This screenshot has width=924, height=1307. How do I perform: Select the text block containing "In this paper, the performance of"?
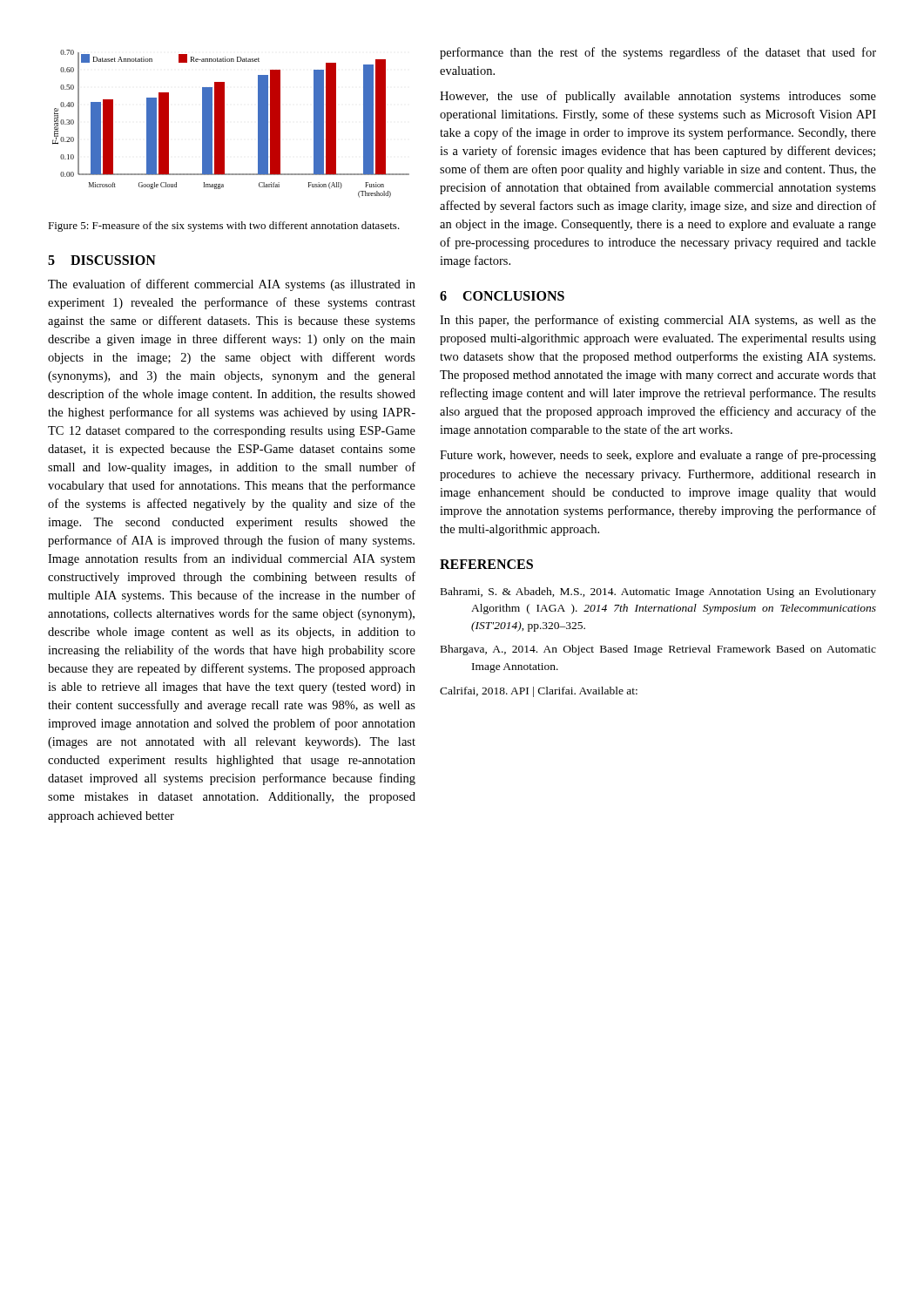[658, 425]
